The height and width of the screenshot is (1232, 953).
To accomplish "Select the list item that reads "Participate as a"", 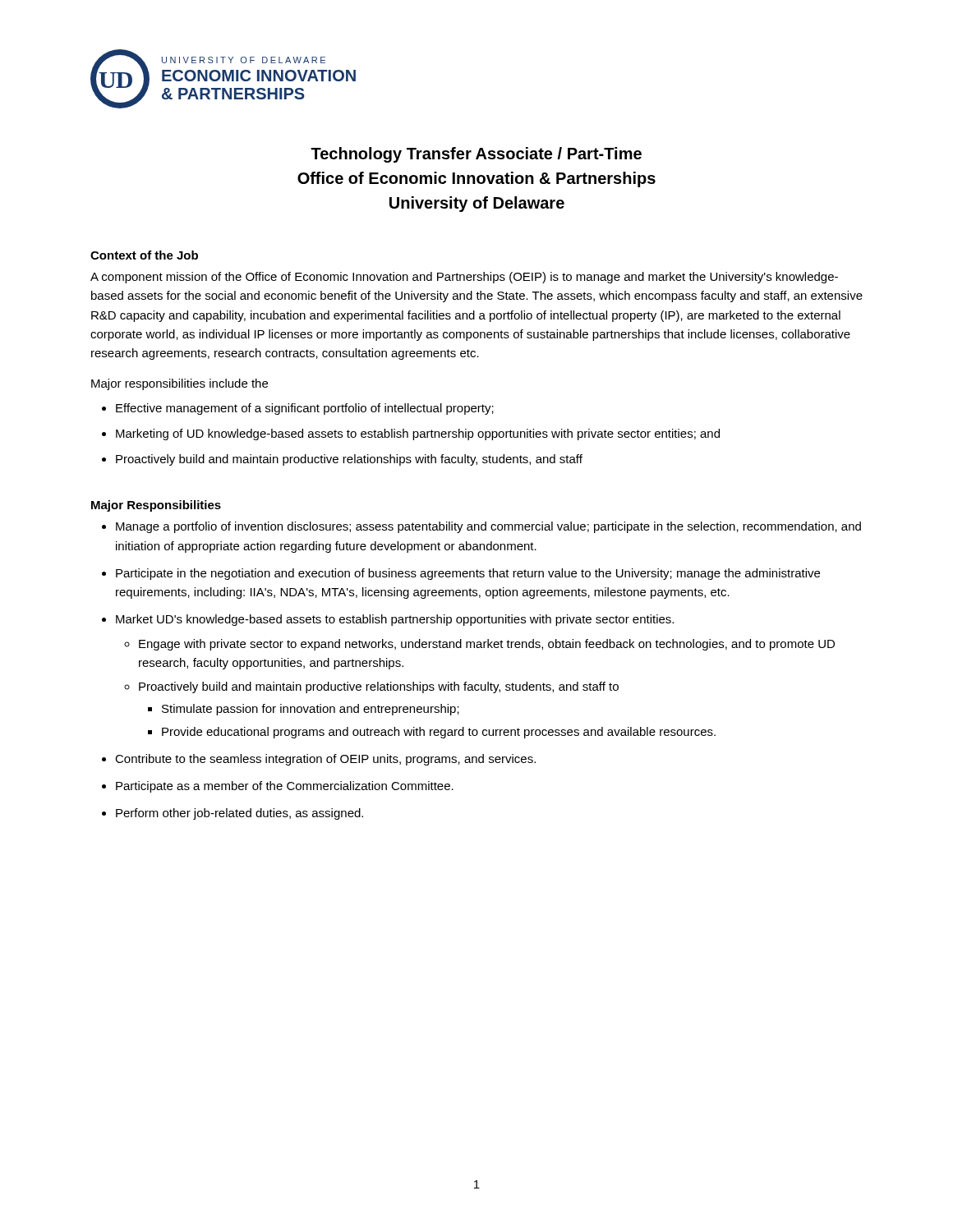I will point(285,786).
